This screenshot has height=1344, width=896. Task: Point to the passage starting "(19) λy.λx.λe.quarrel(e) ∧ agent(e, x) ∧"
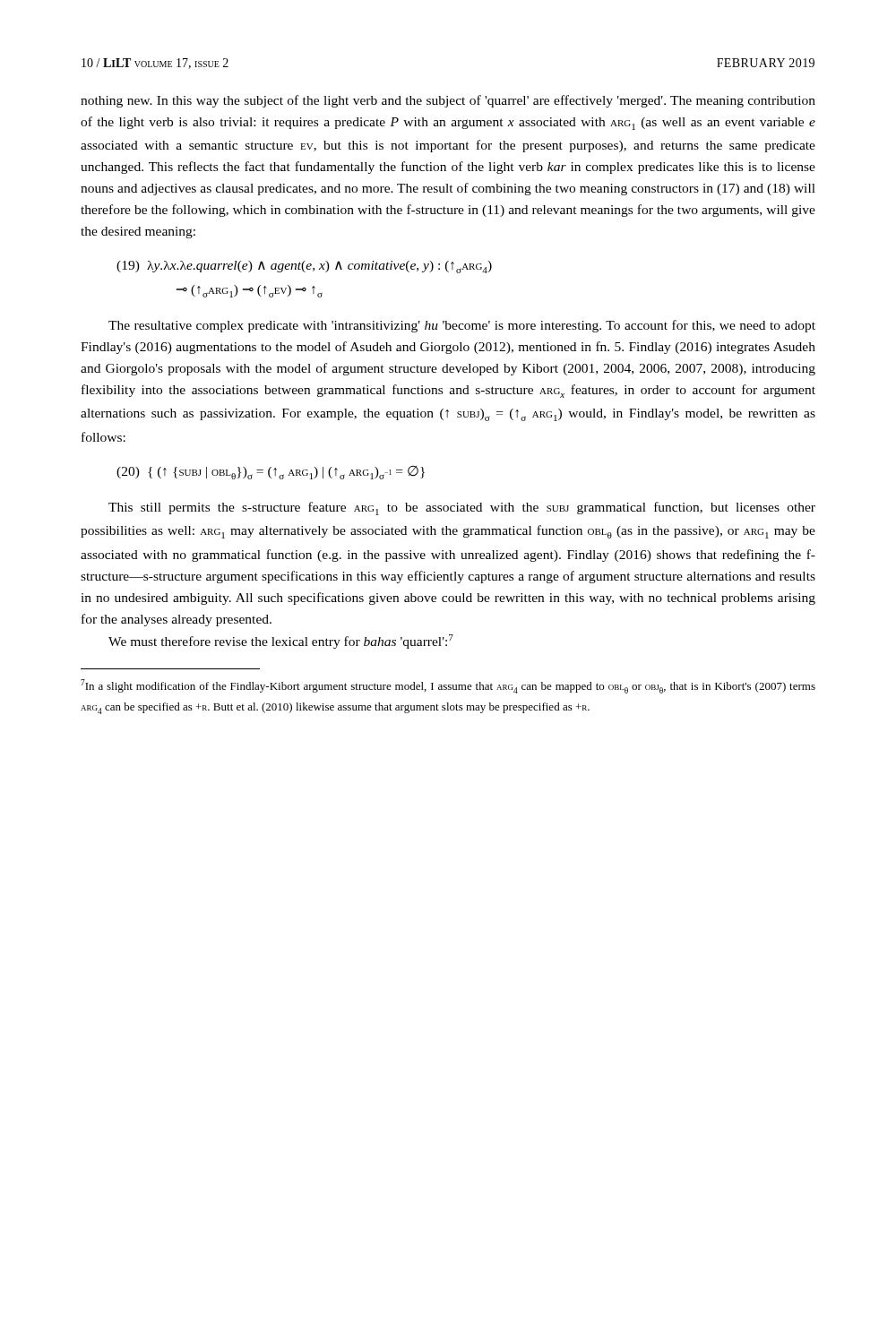tap(304, 277)
